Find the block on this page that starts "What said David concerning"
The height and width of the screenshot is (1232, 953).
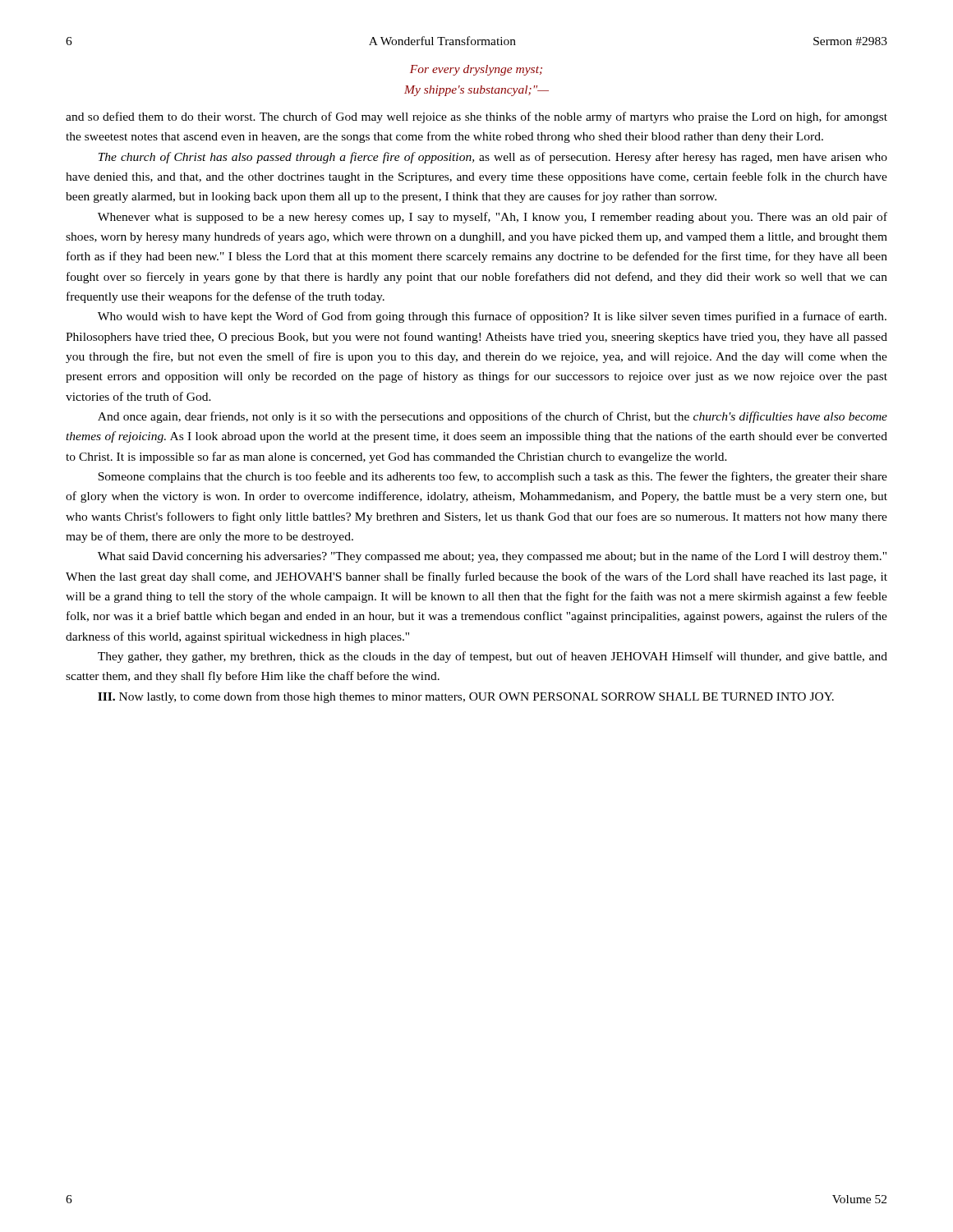tap(476, 596)
